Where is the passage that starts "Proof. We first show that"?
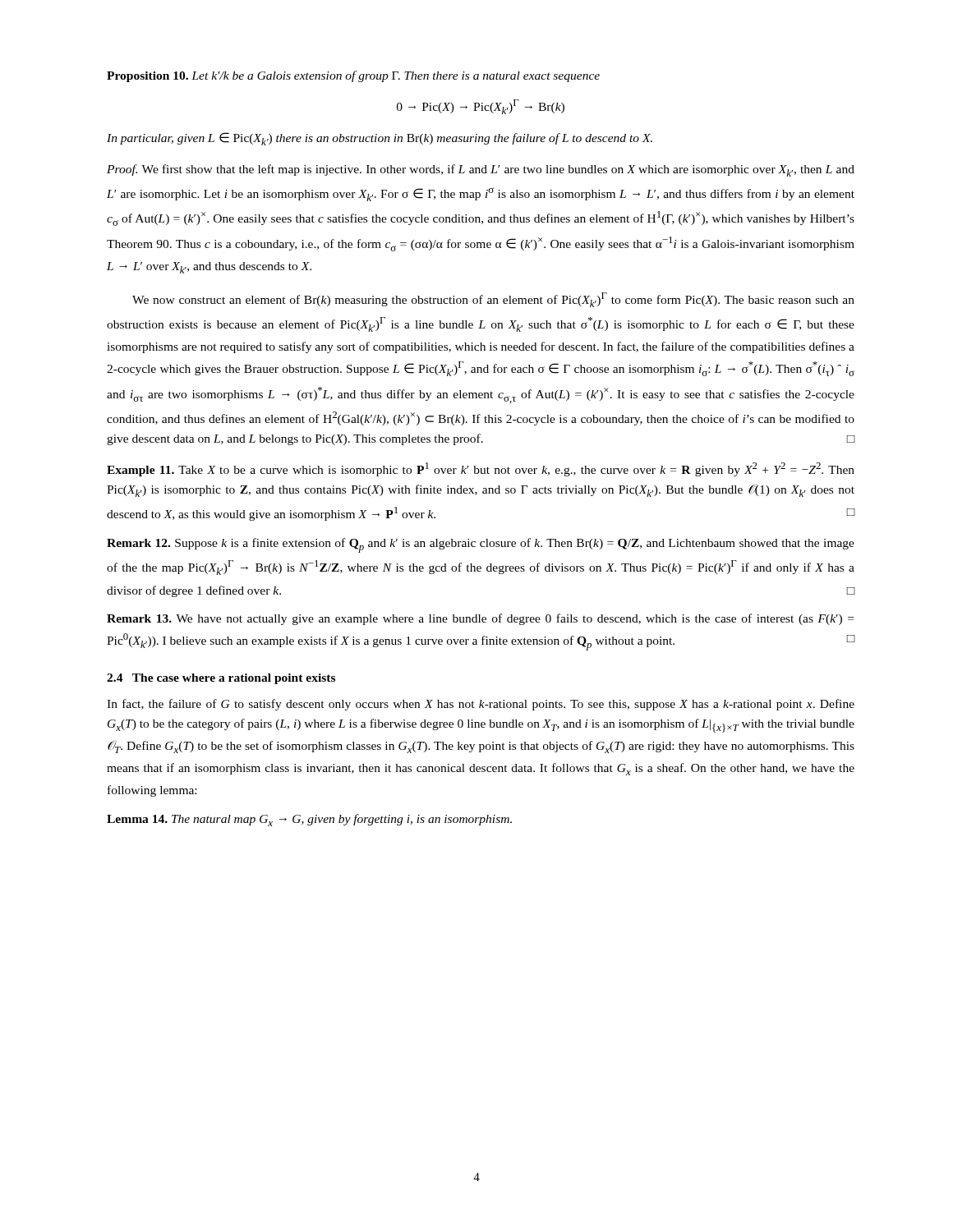The height and width of the screenshot is (1232, 953). tap(481, 304)
